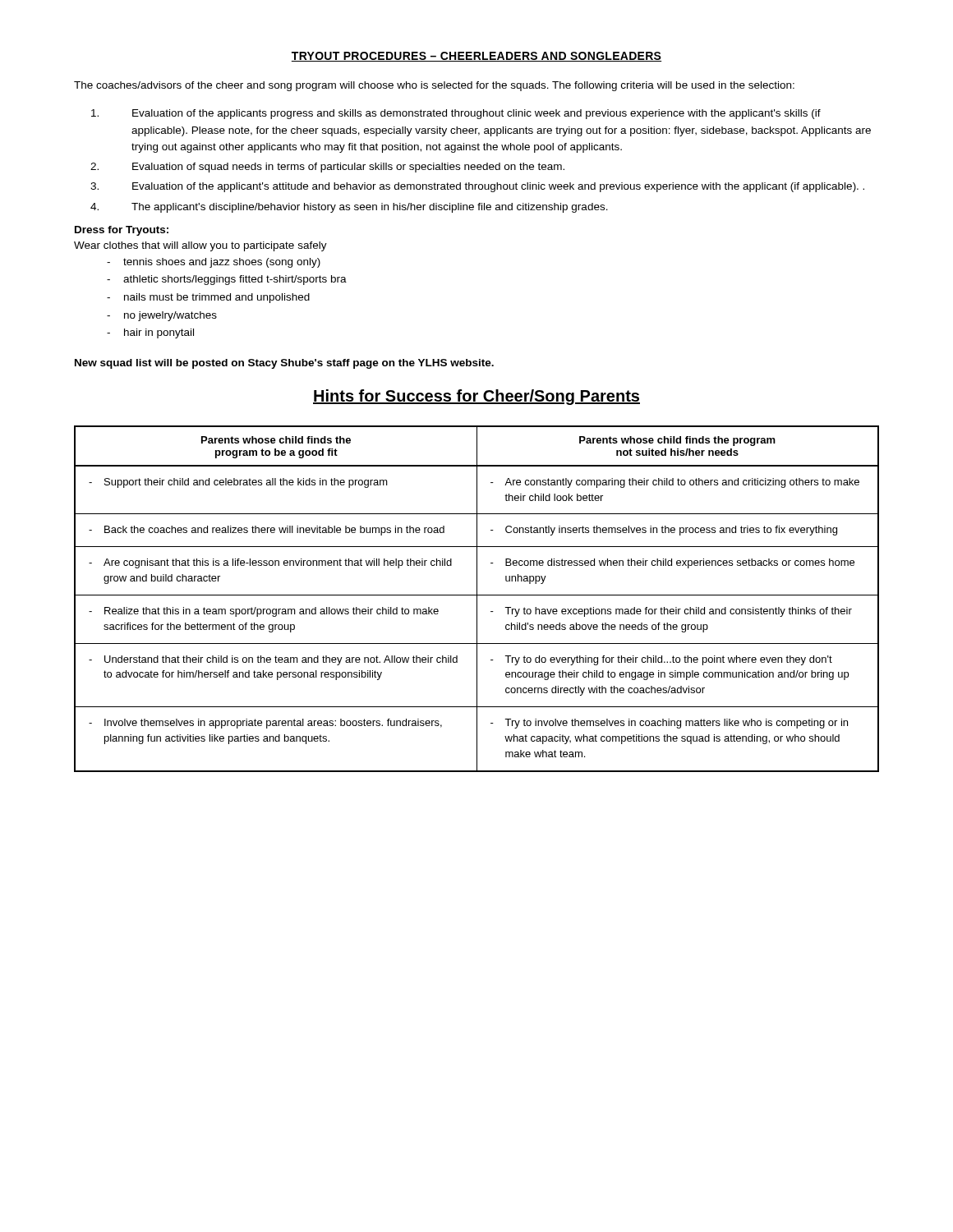Find the text block starting "Dress for Tryouts:"
The width and height of the screenshot is (953, 1232).
[122, 229]
